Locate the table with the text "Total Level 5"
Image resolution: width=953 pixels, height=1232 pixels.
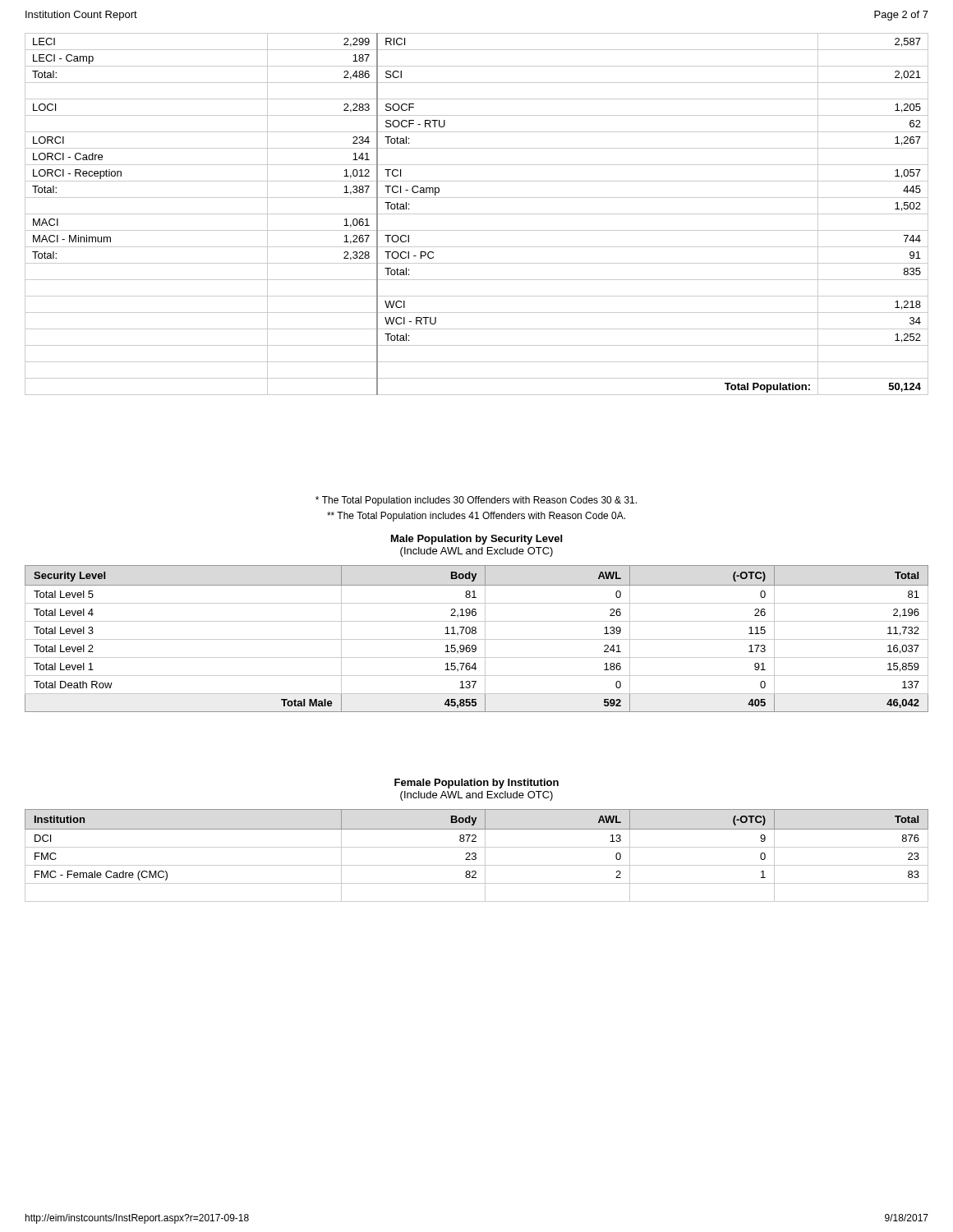(476, 639)
